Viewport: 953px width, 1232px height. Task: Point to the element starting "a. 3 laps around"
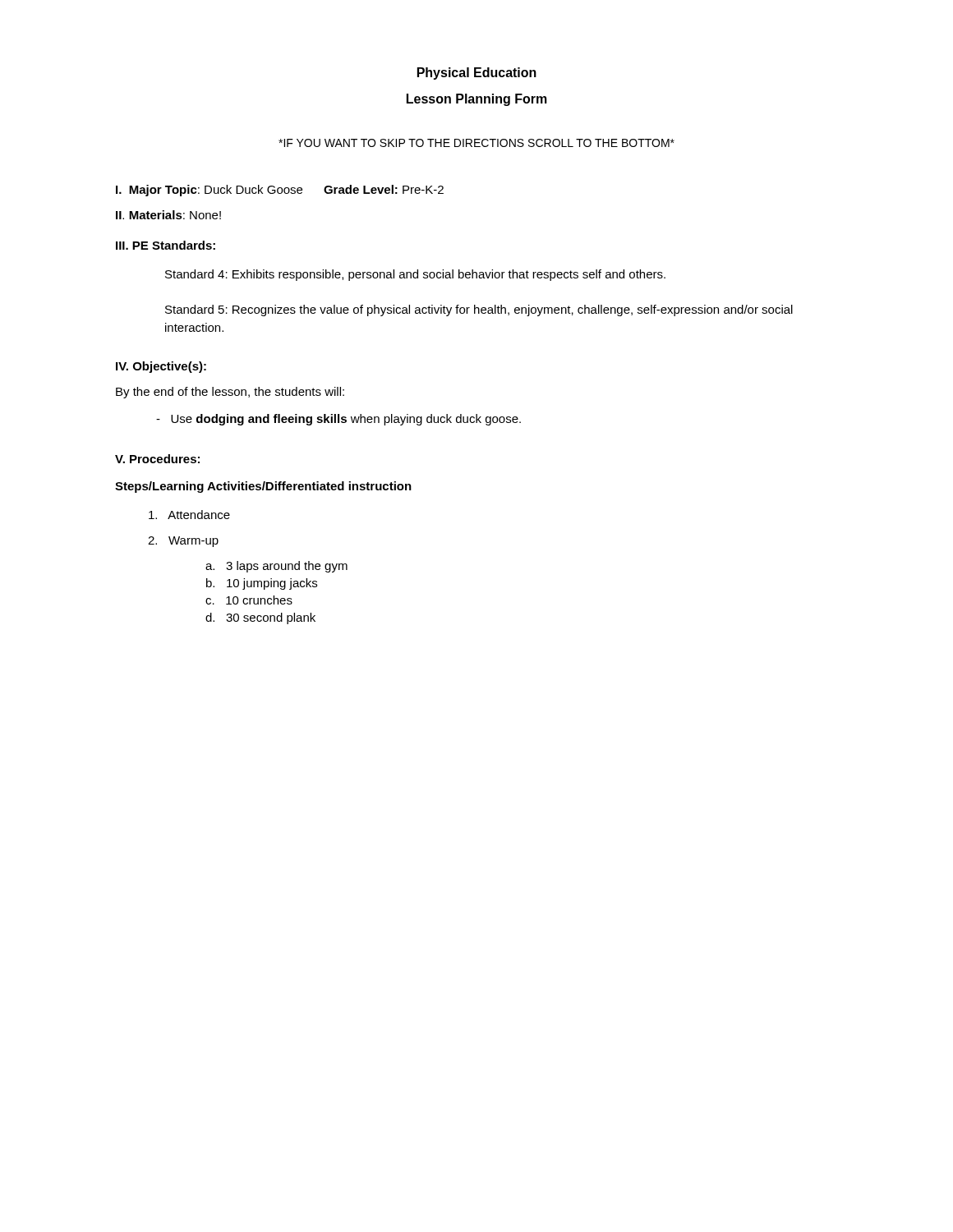[277, 565]
